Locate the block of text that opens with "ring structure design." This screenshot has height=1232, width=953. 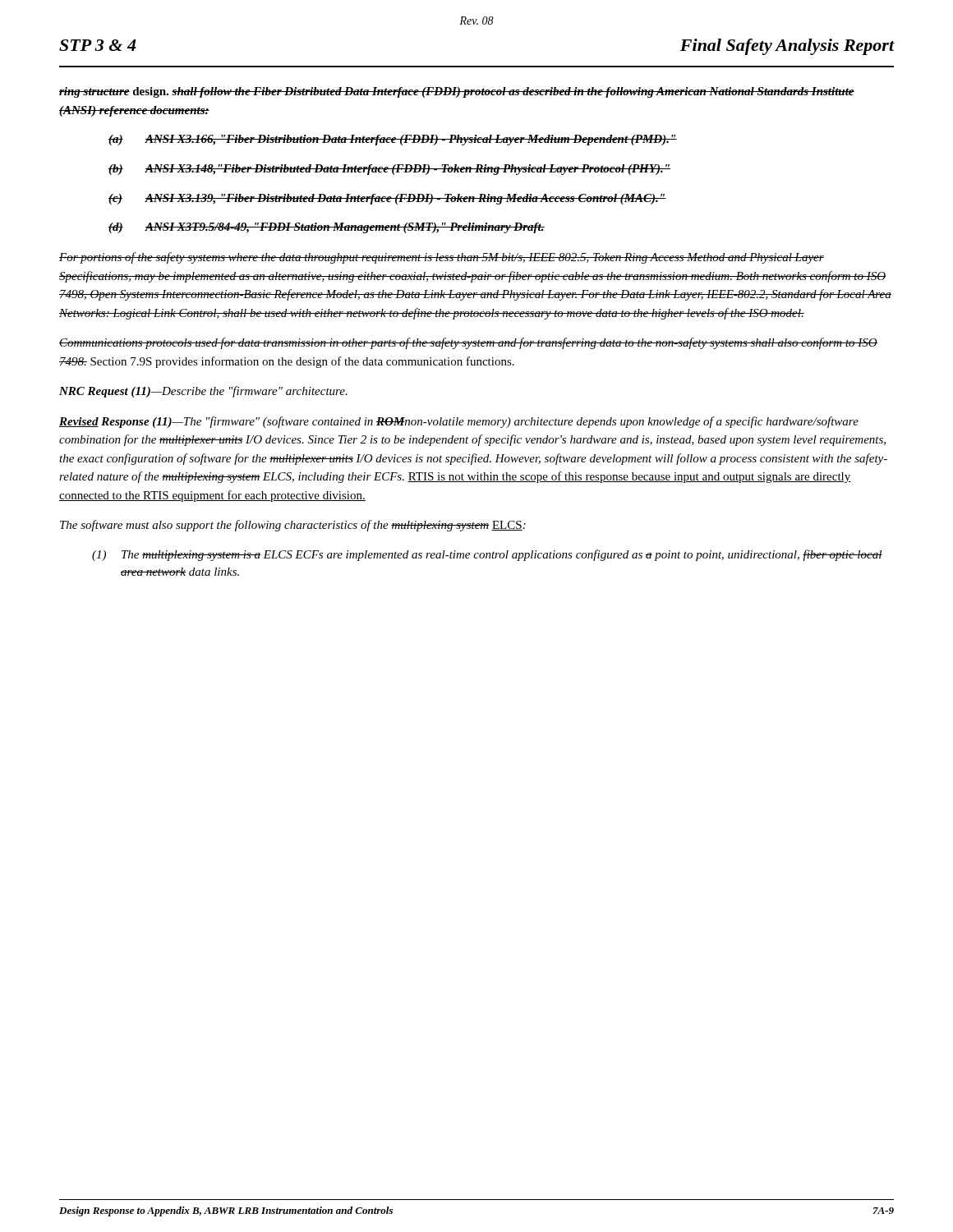coord(457,100)
